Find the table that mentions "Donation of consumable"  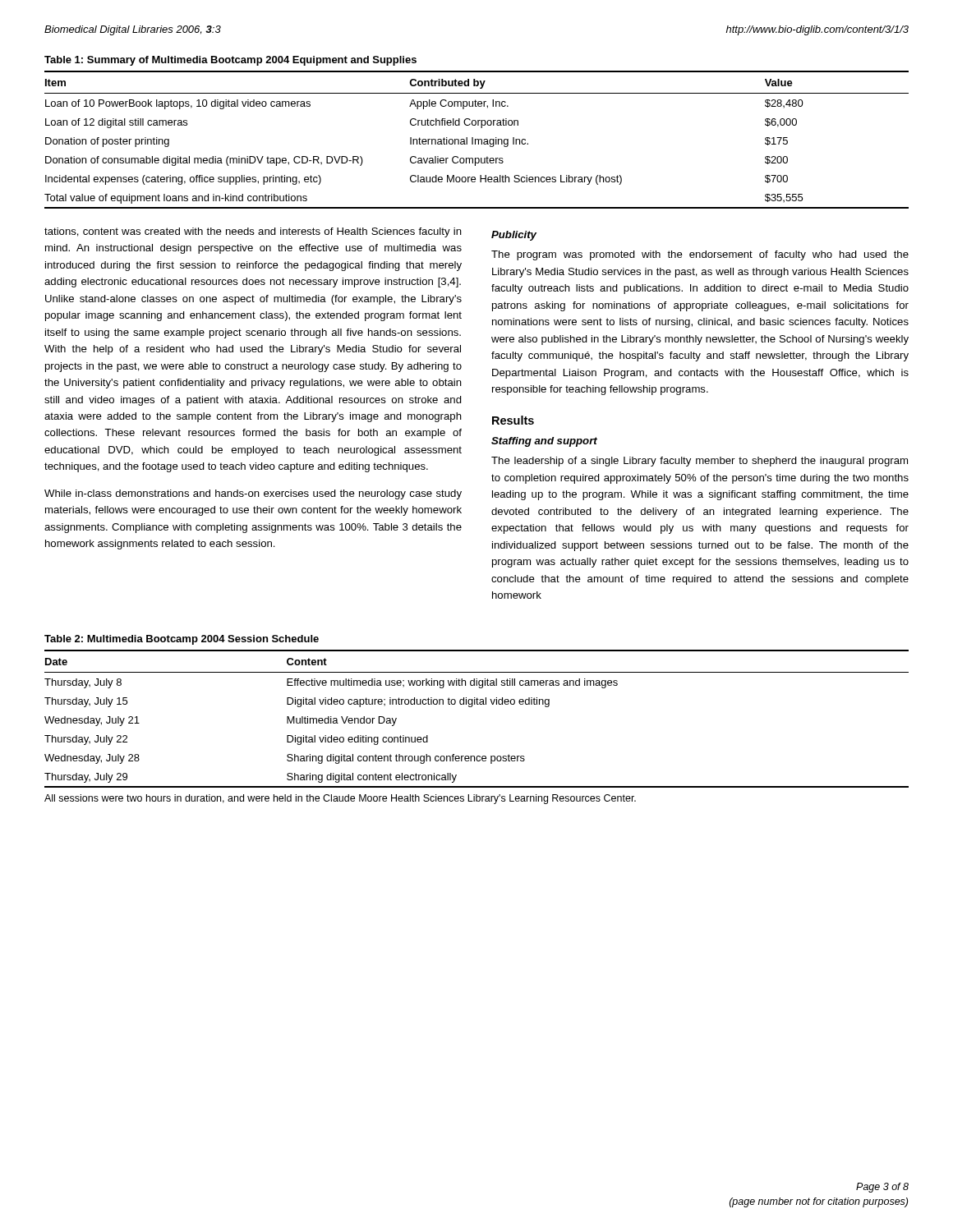[476, 140]
